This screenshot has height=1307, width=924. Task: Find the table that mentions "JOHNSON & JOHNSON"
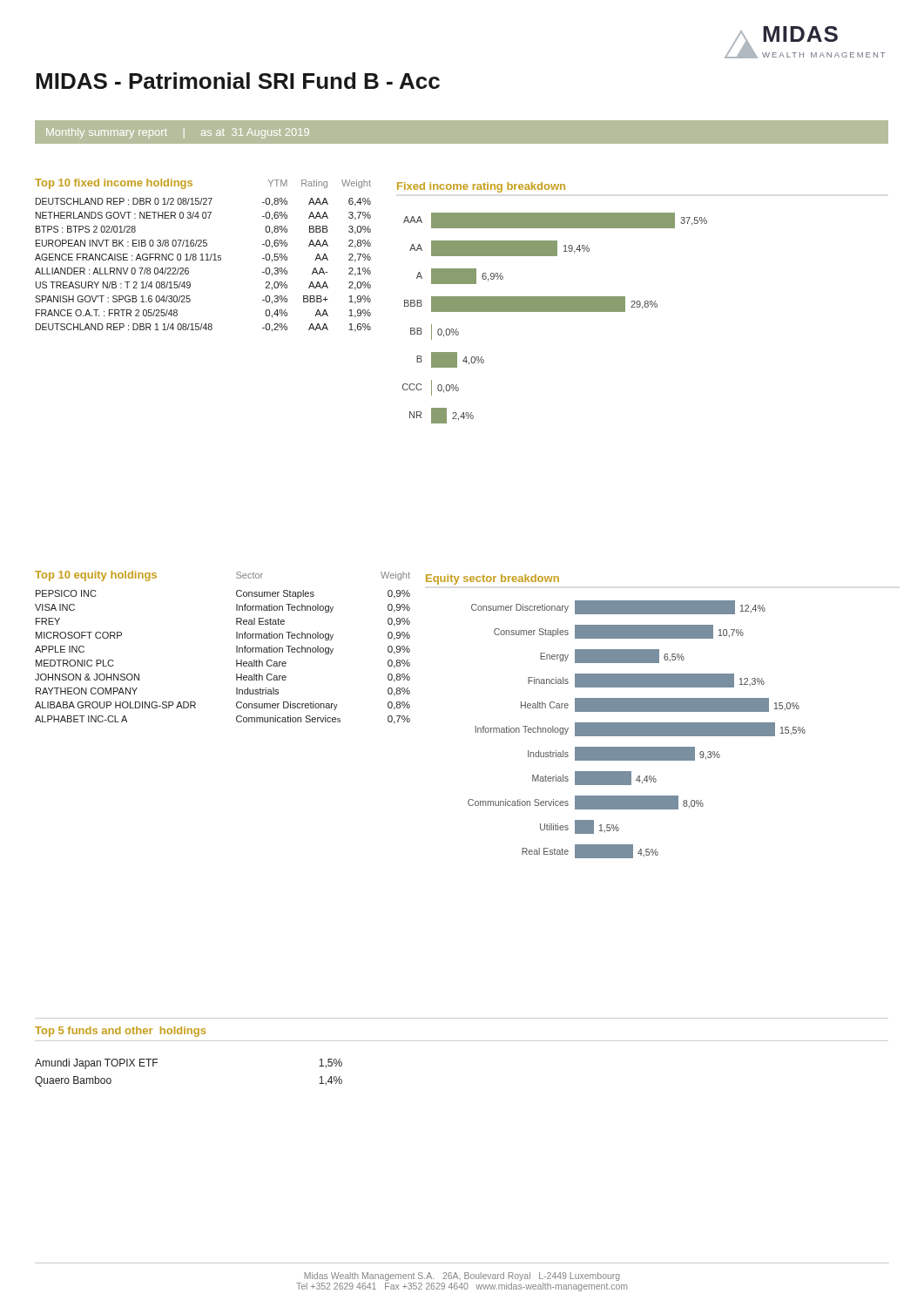(224, 646)
